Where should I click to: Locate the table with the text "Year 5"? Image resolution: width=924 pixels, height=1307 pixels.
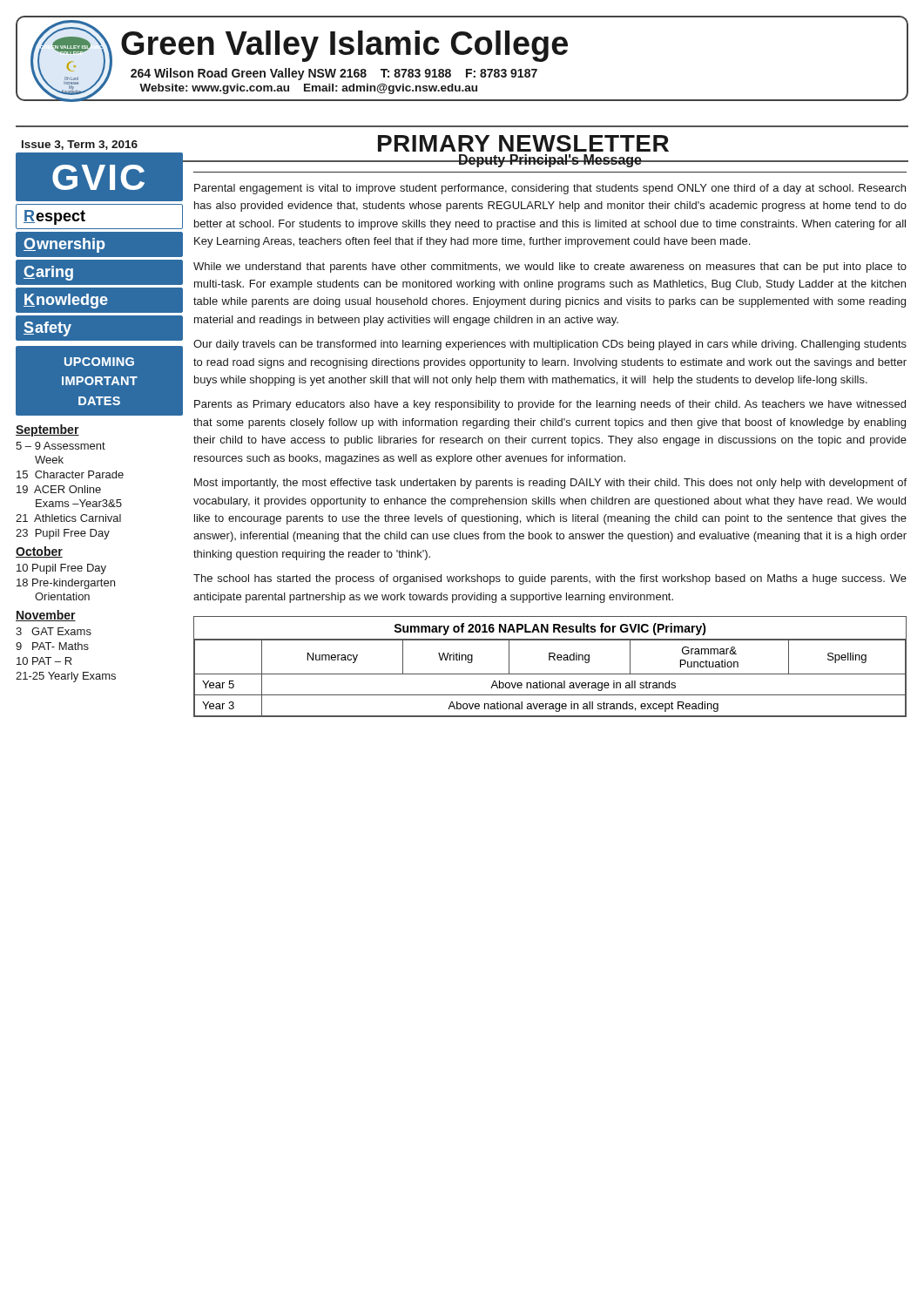(550, 667)
